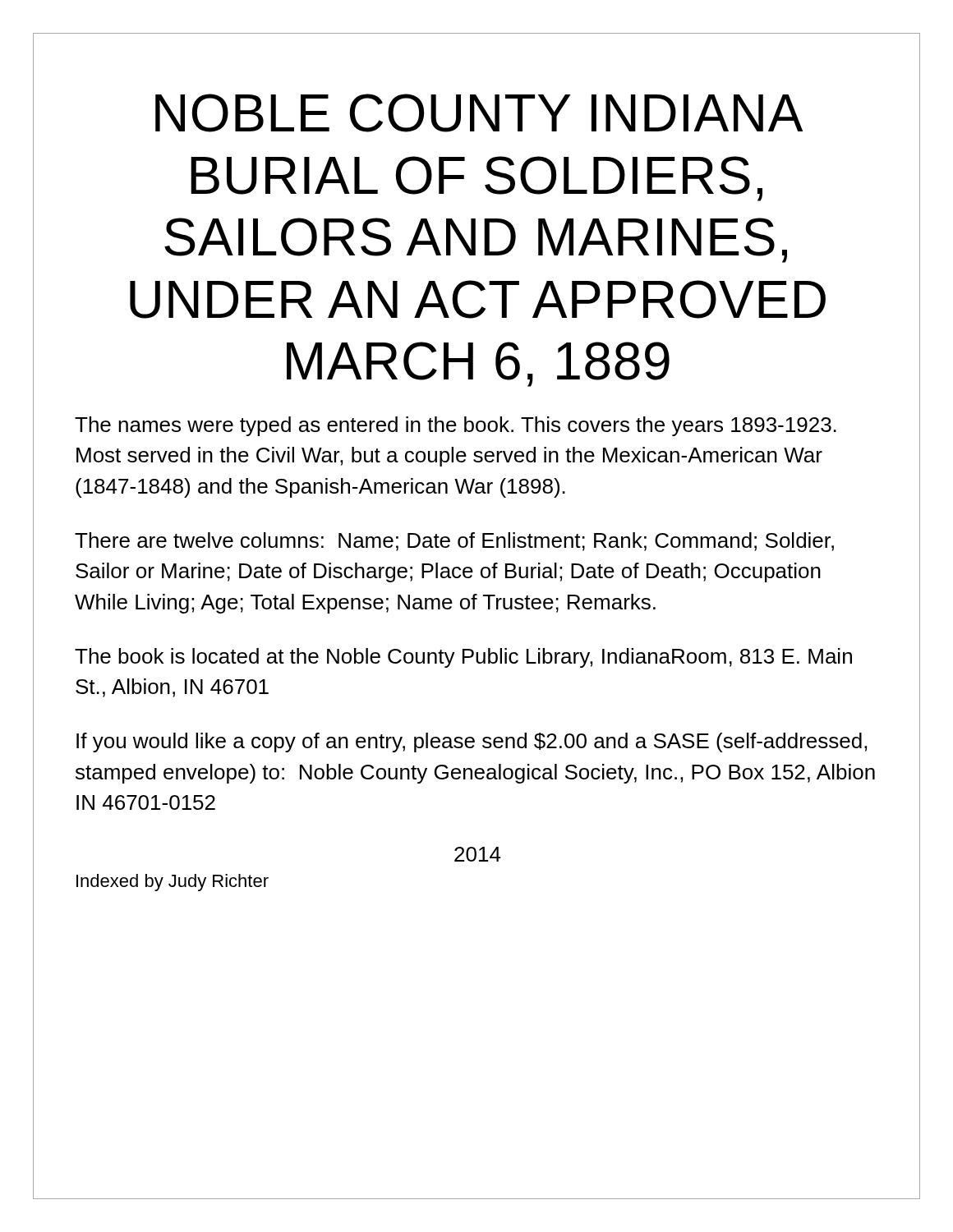Image resolution: width=953 pixels, height=1232 pixels.
Task: Find the text block that reads "The names were typed as"
Action: tap(459, 455)
